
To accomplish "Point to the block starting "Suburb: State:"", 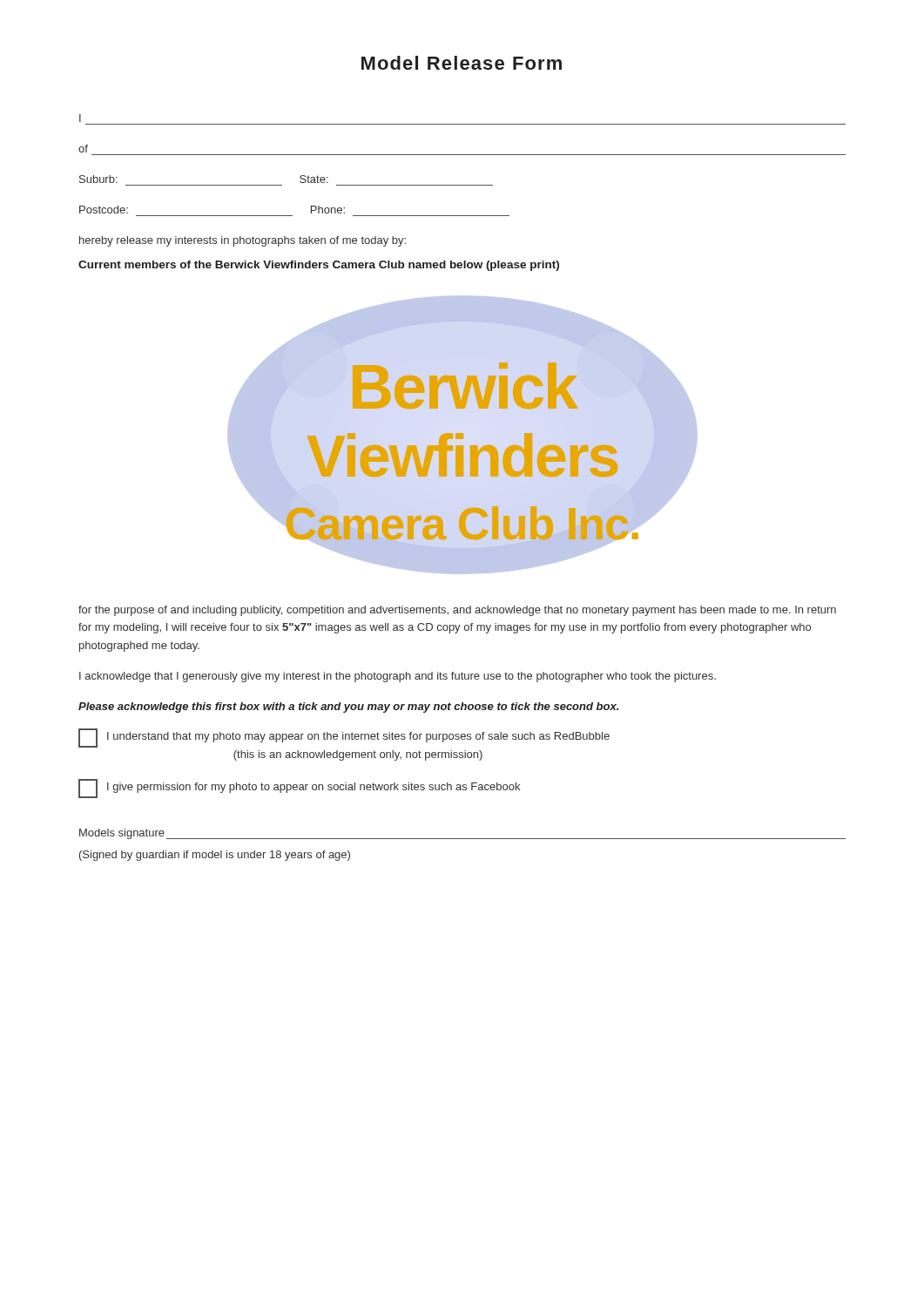I will point(285,178).
